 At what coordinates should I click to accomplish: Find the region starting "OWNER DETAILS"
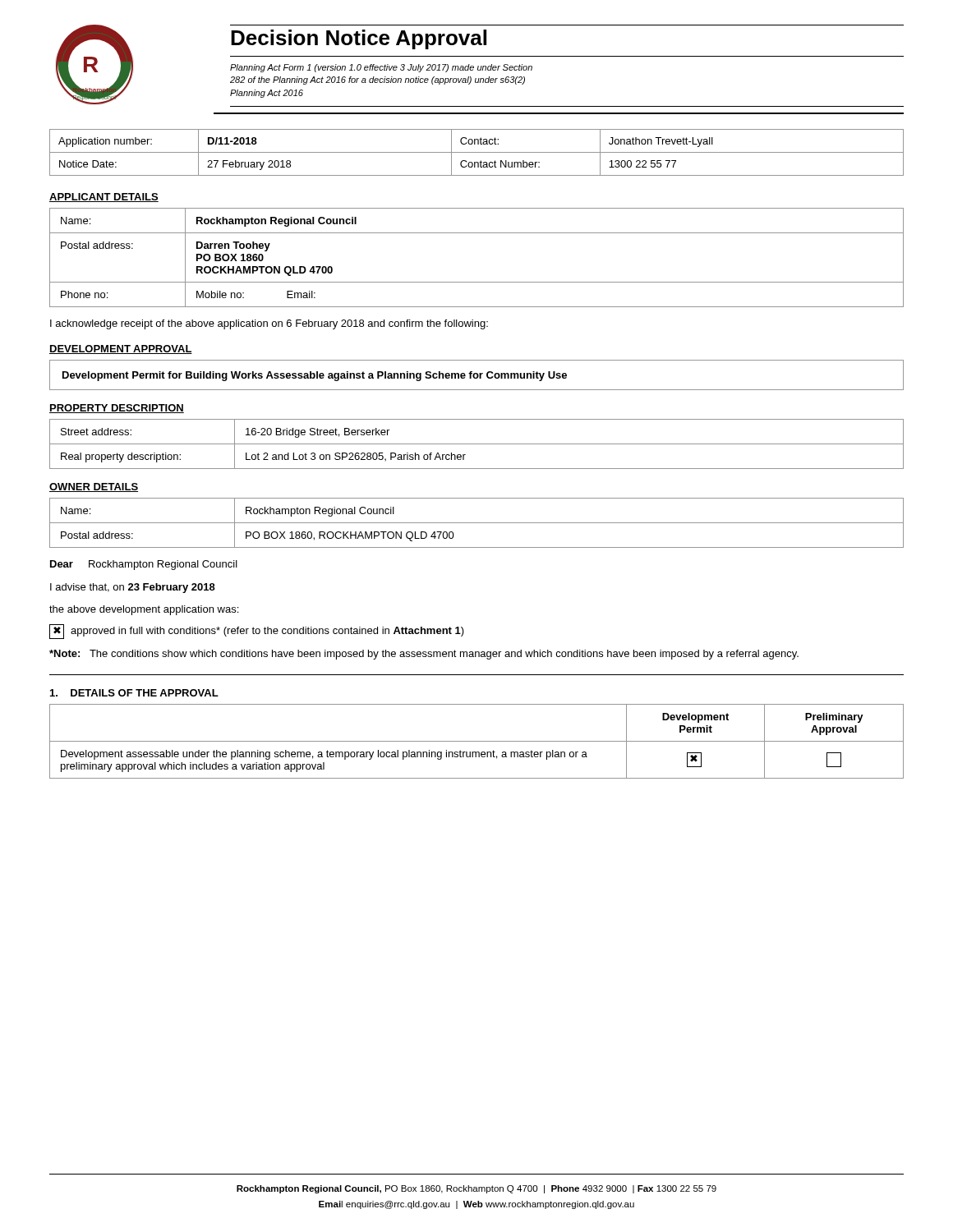coord(94,487)
